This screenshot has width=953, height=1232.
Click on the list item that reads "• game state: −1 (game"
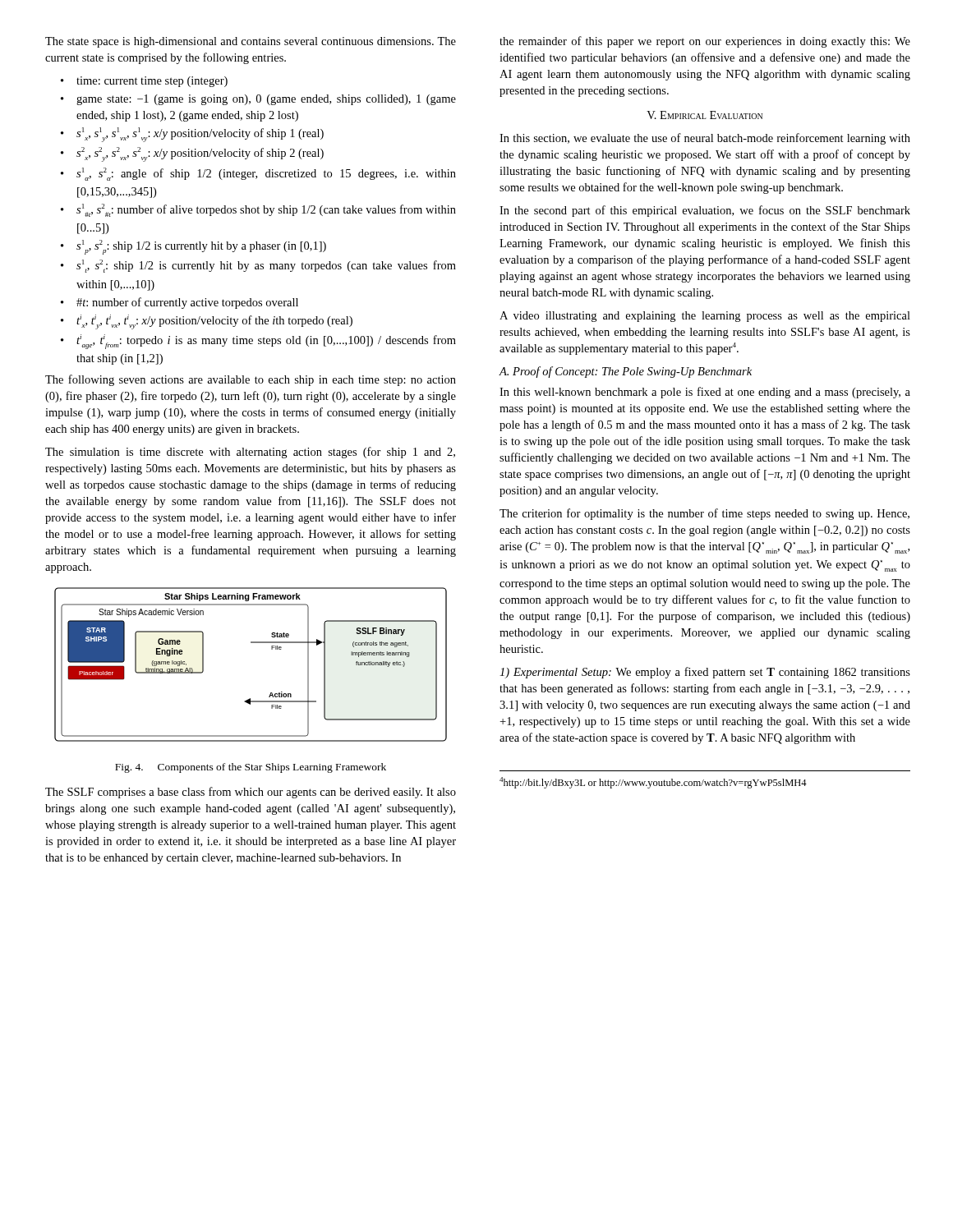(258, 107)
